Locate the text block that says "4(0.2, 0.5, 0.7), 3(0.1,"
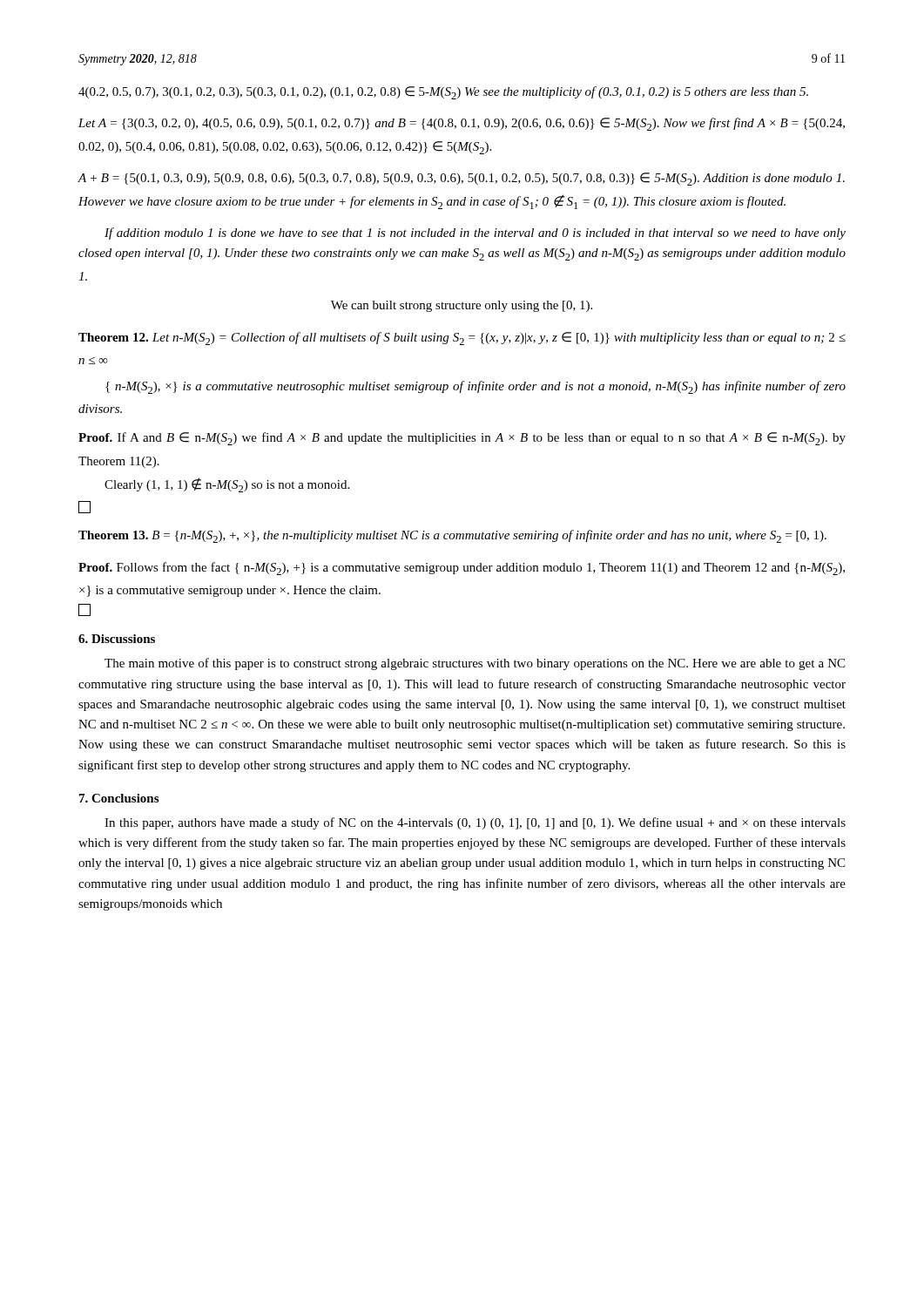 point(462,93)
